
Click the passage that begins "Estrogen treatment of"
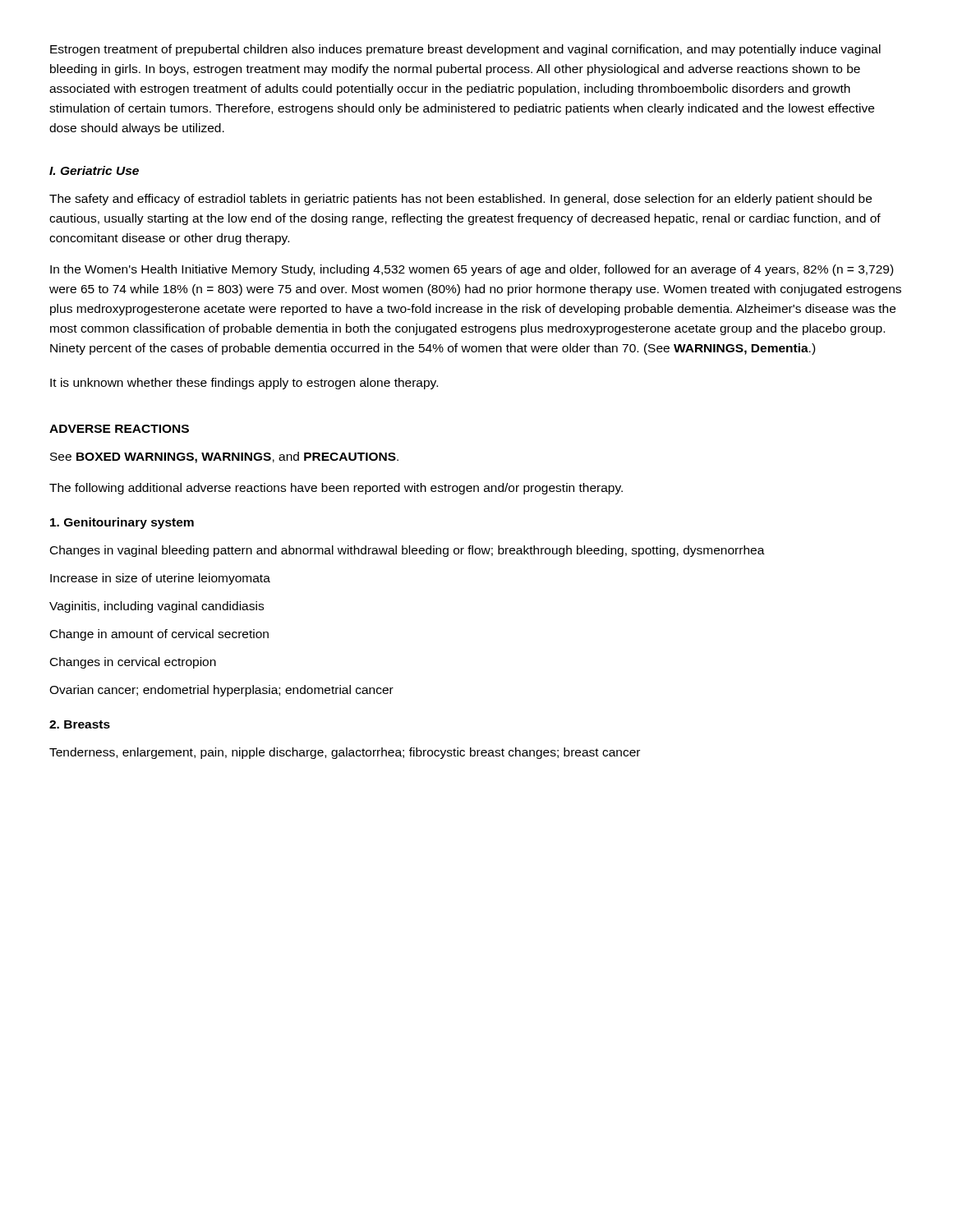pos(465,88)
